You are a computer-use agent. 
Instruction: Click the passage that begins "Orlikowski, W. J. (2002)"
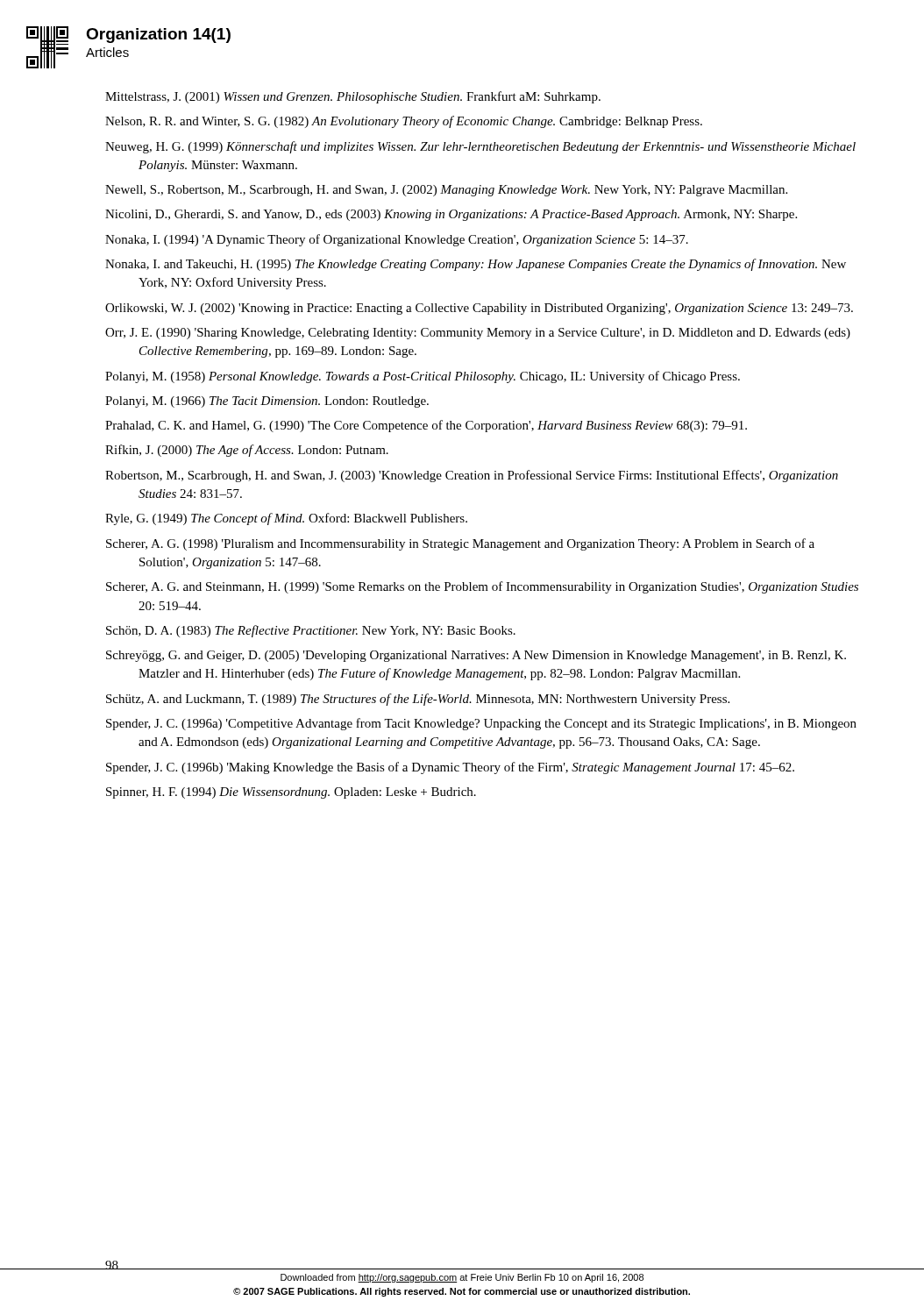(x=479, y=307)
